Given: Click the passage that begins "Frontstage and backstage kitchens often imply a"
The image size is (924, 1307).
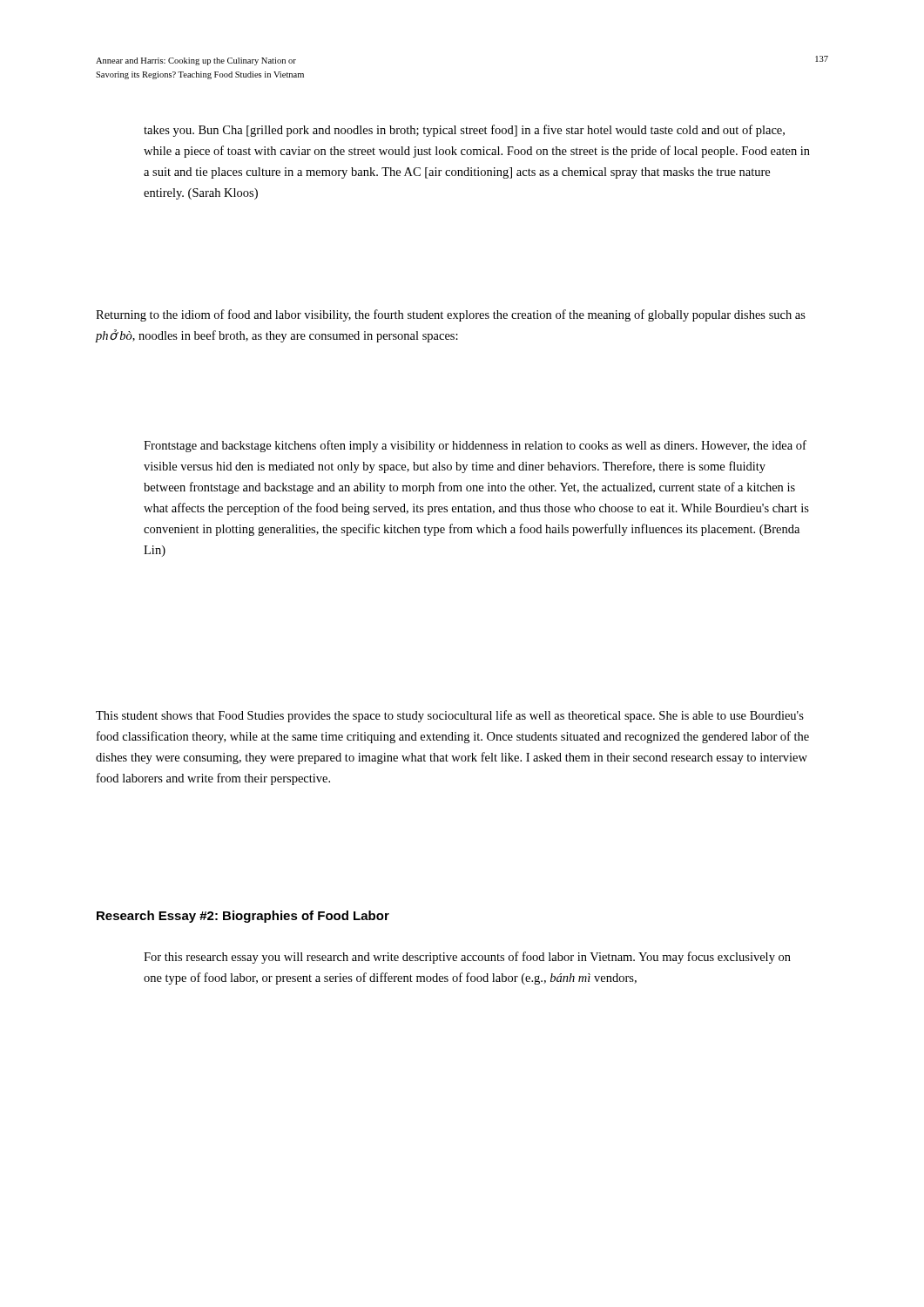Looking at the screenshot, I should (x=476, y=497).
